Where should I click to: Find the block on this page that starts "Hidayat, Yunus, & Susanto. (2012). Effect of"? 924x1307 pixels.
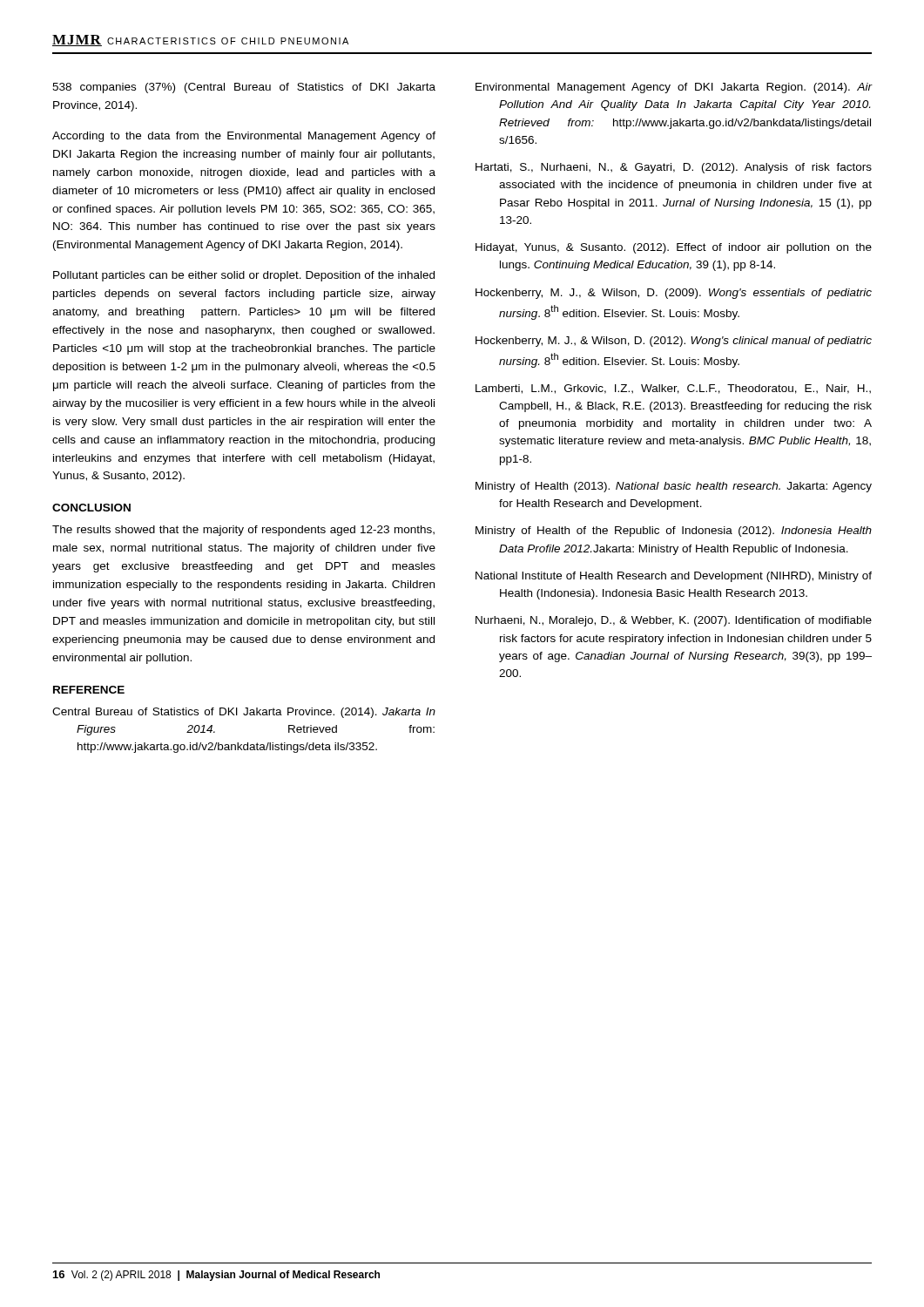[x=673, y=256]
